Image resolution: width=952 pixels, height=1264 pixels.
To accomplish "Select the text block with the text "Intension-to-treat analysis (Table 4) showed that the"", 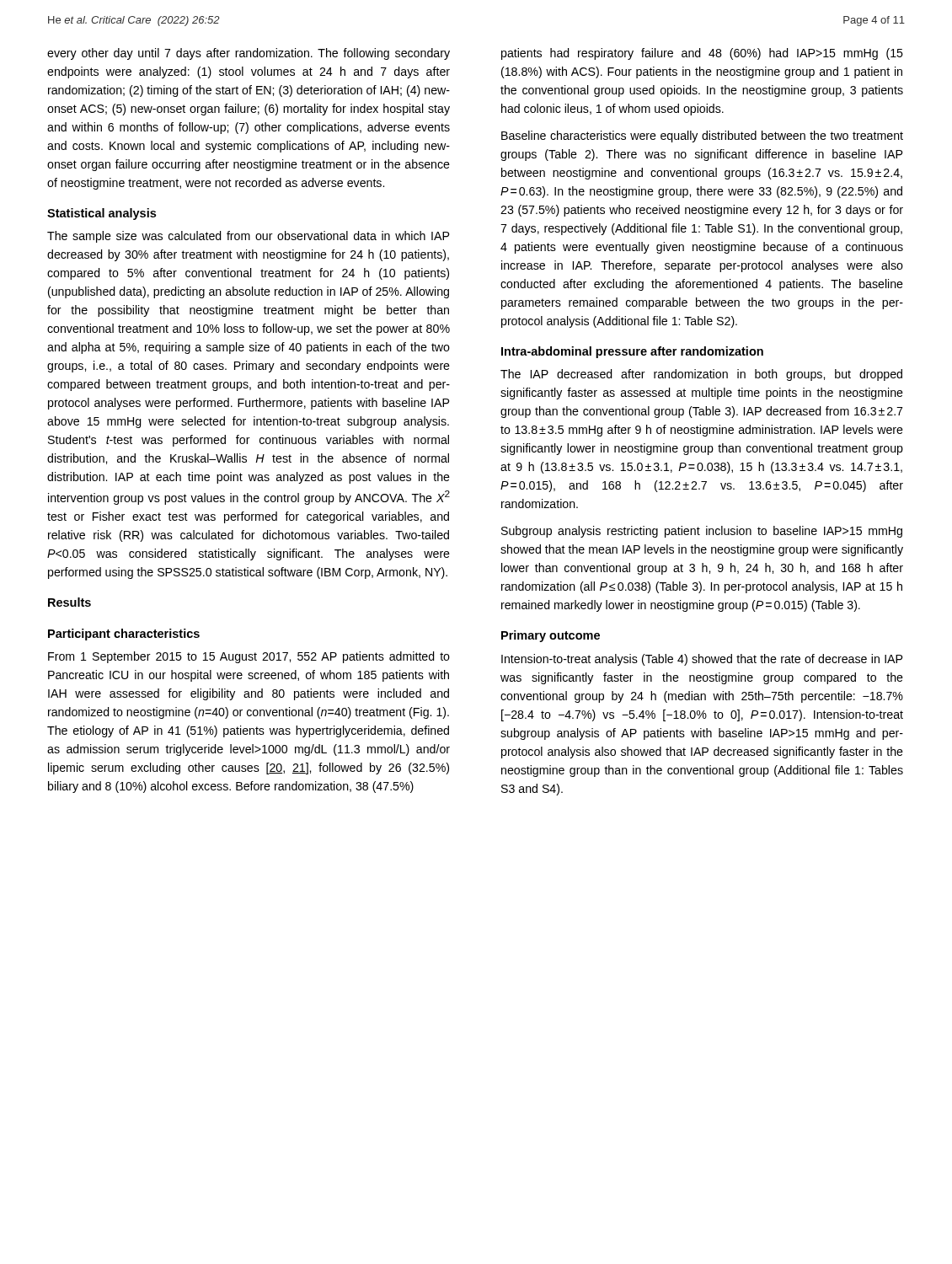I will (x=702, y=724).
